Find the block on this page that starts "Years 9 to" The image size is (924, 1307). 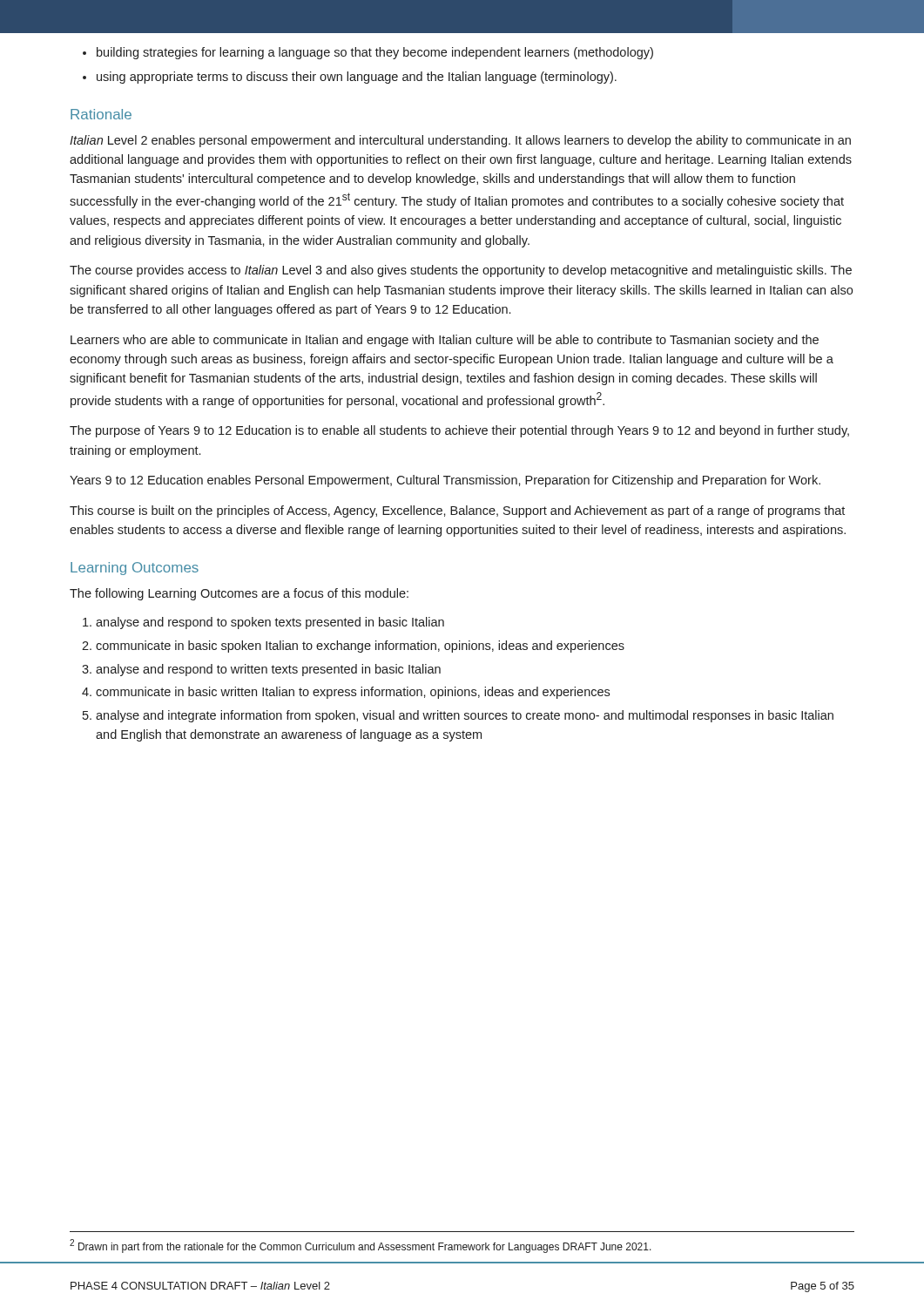tap(462, 480)
